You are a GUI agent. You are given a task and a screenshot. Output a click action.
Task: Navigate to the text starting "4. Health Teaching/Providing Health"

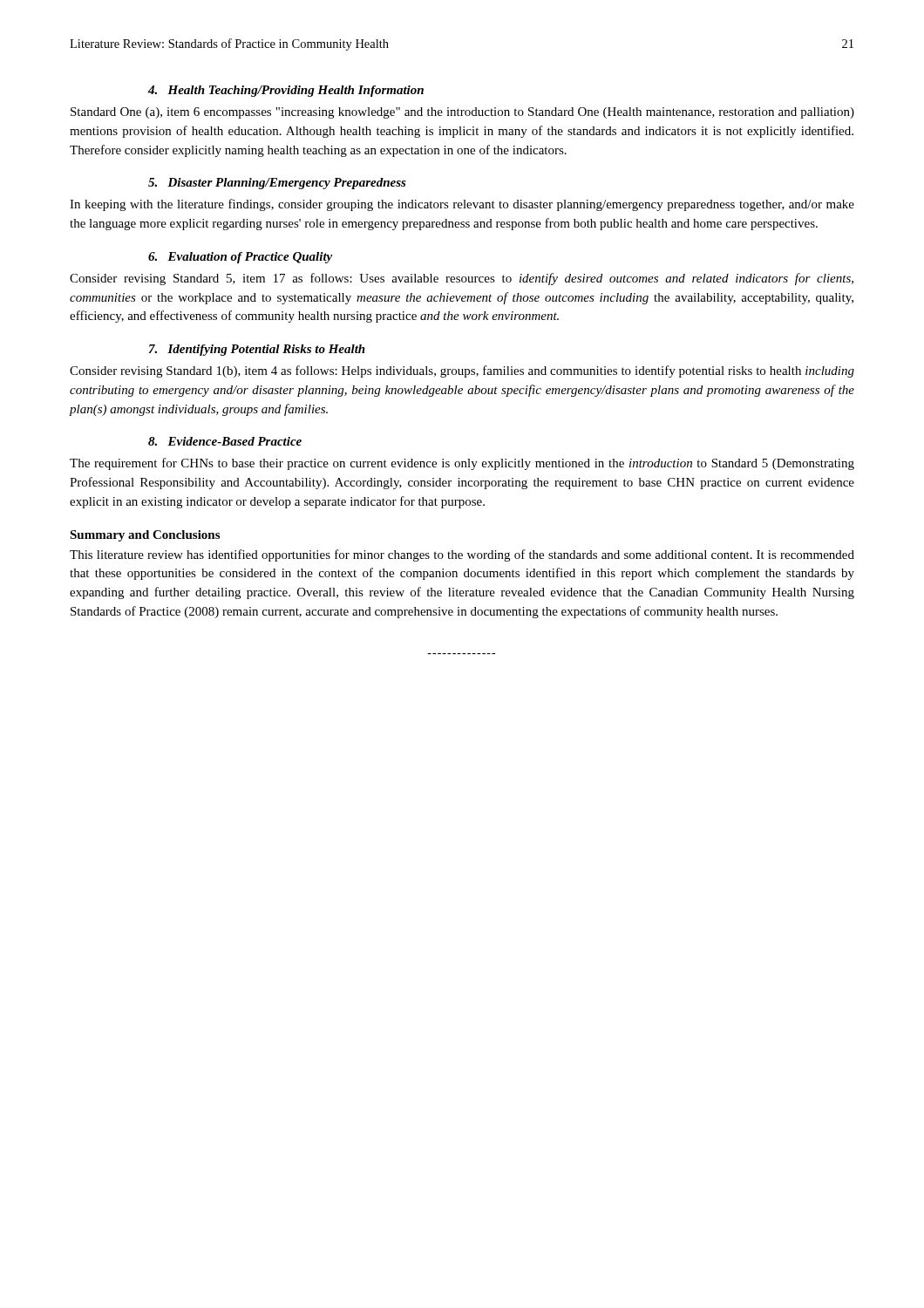pos(286,90)
